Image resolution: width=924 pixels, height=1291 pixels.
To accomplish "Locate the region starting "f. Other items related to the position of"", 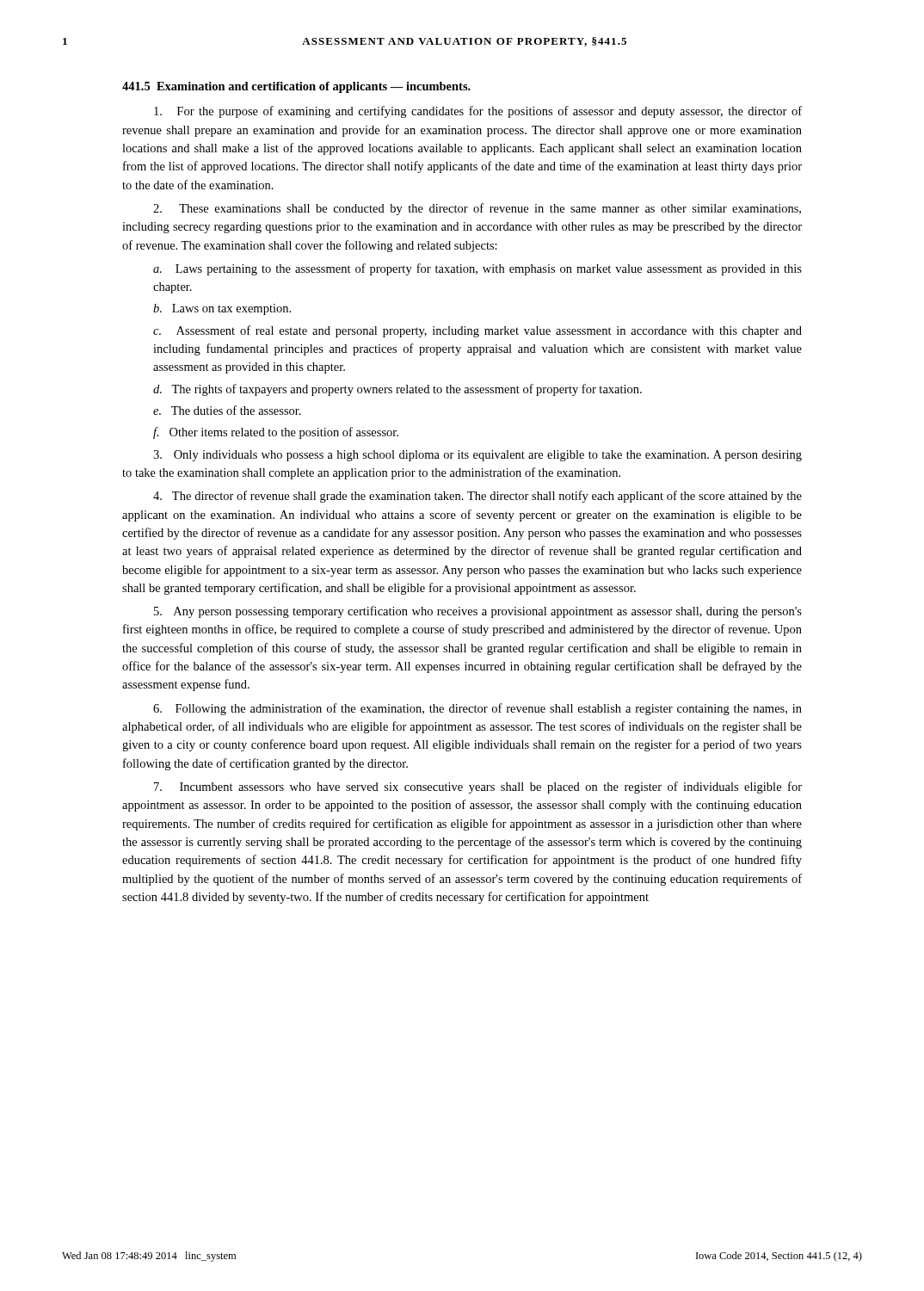I will pyautogui.click(x=276, y=432).
